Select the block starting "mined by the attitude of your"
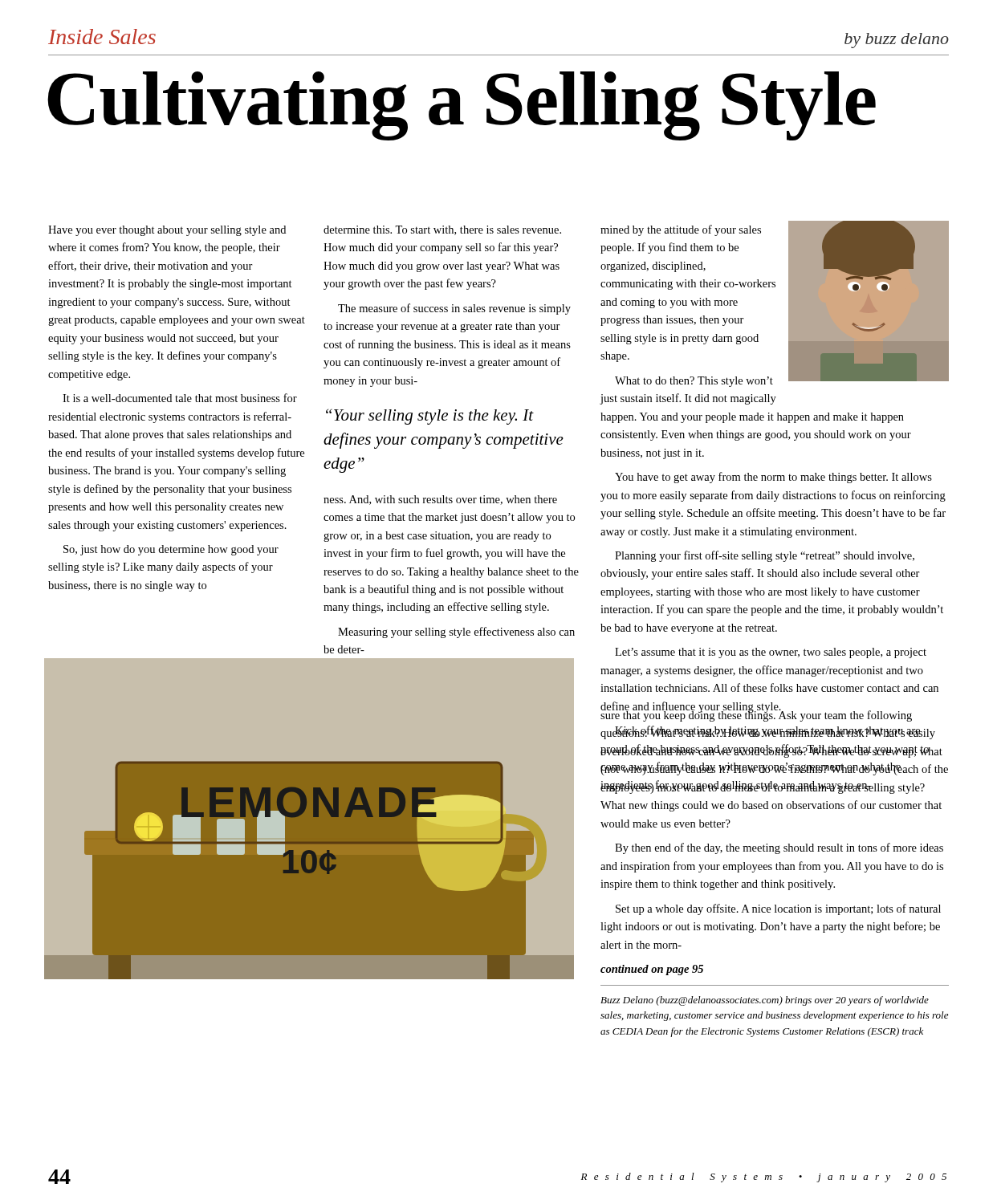The height and width of the screenshot is (1204, 997). coord(775,507)
